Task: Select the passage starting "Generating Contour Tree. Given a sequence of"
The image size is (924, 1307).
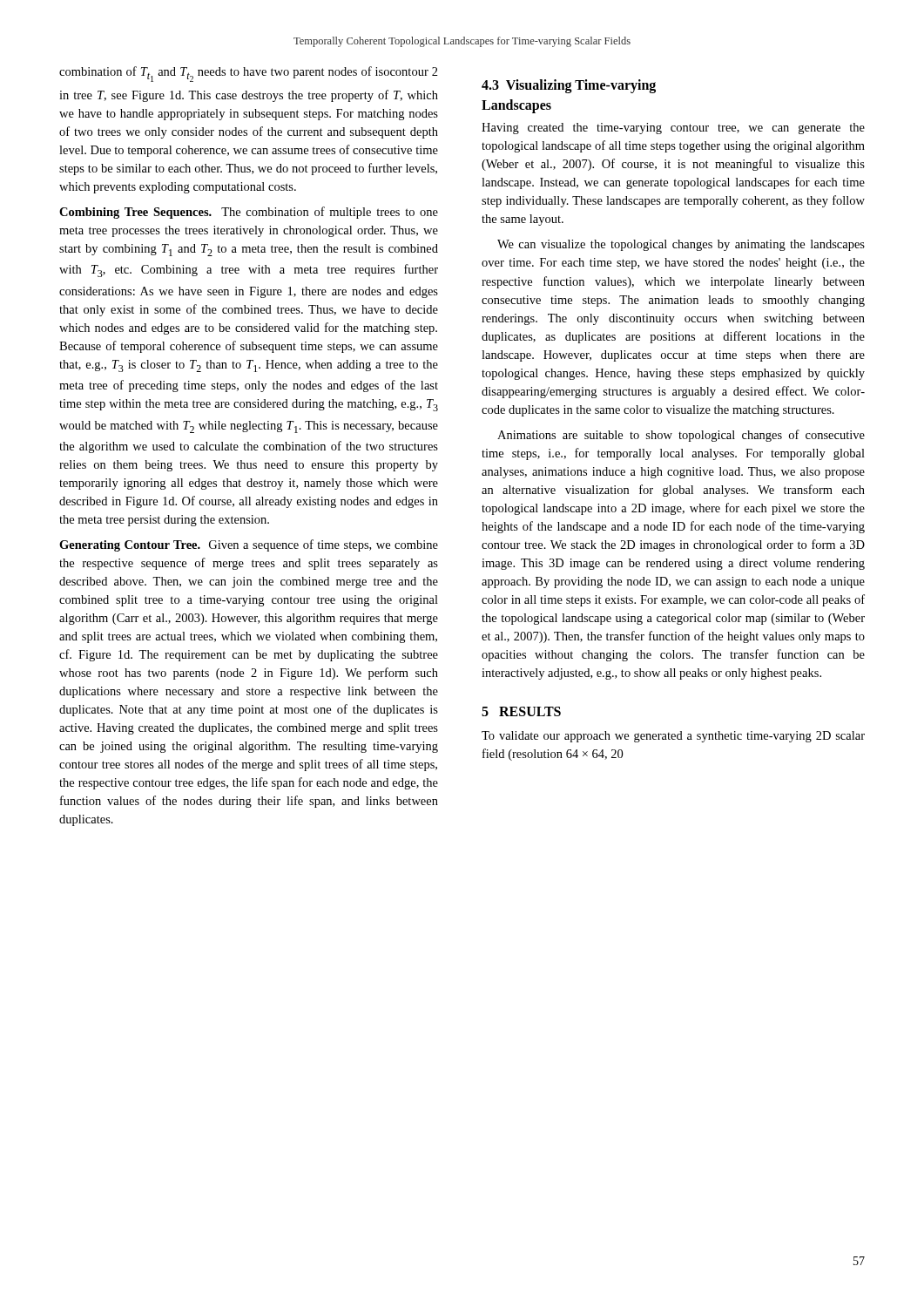Action: [x=249, y=682]
